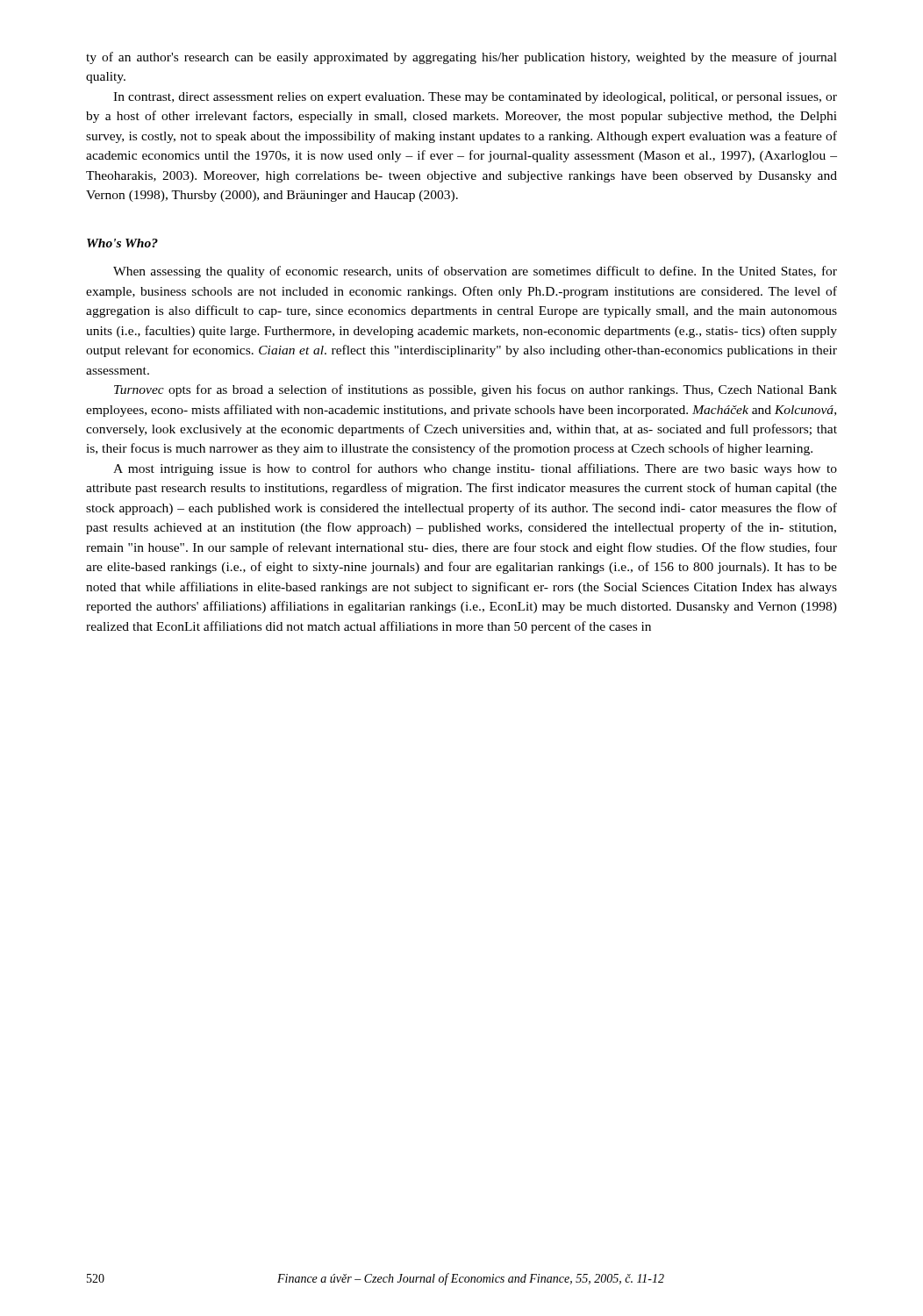
Task: Select the element starting "In contrast, direct assessment"
Action: tap(462, 146)
